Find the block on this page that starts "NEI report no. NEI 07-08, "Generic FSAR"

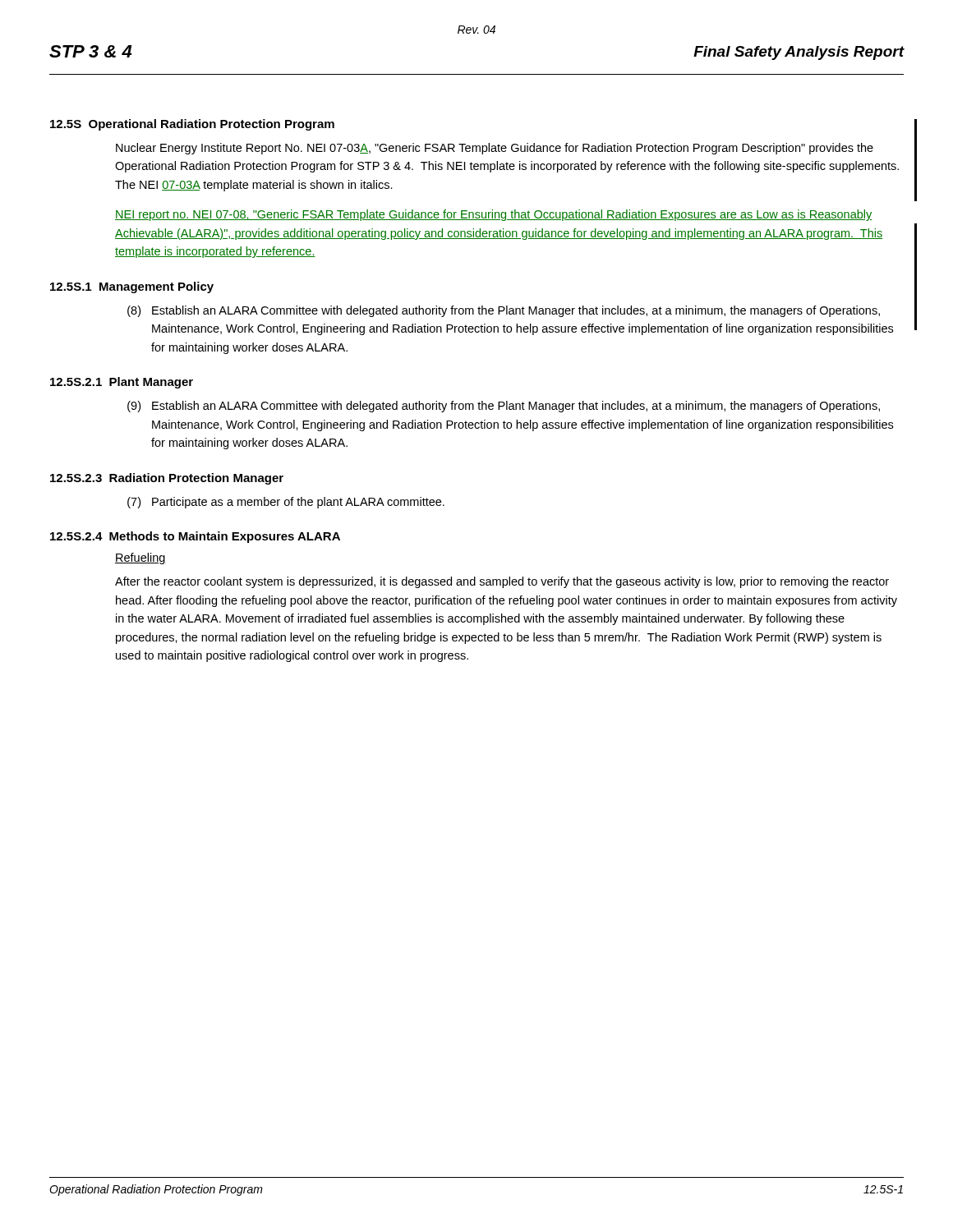click(499, 233)
